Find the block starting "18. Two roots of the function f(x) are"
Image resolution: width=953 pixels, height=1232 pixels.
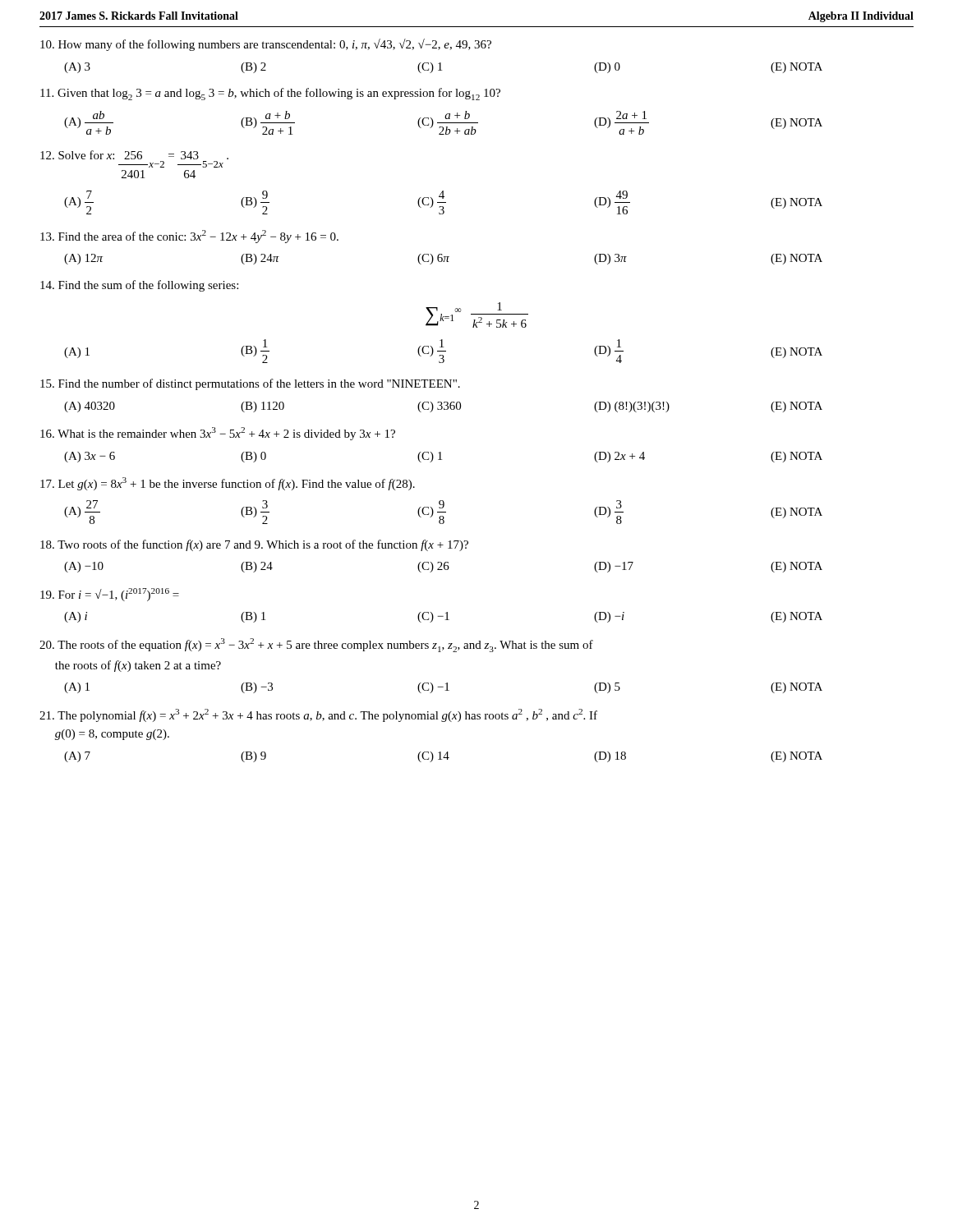(254, 545)
